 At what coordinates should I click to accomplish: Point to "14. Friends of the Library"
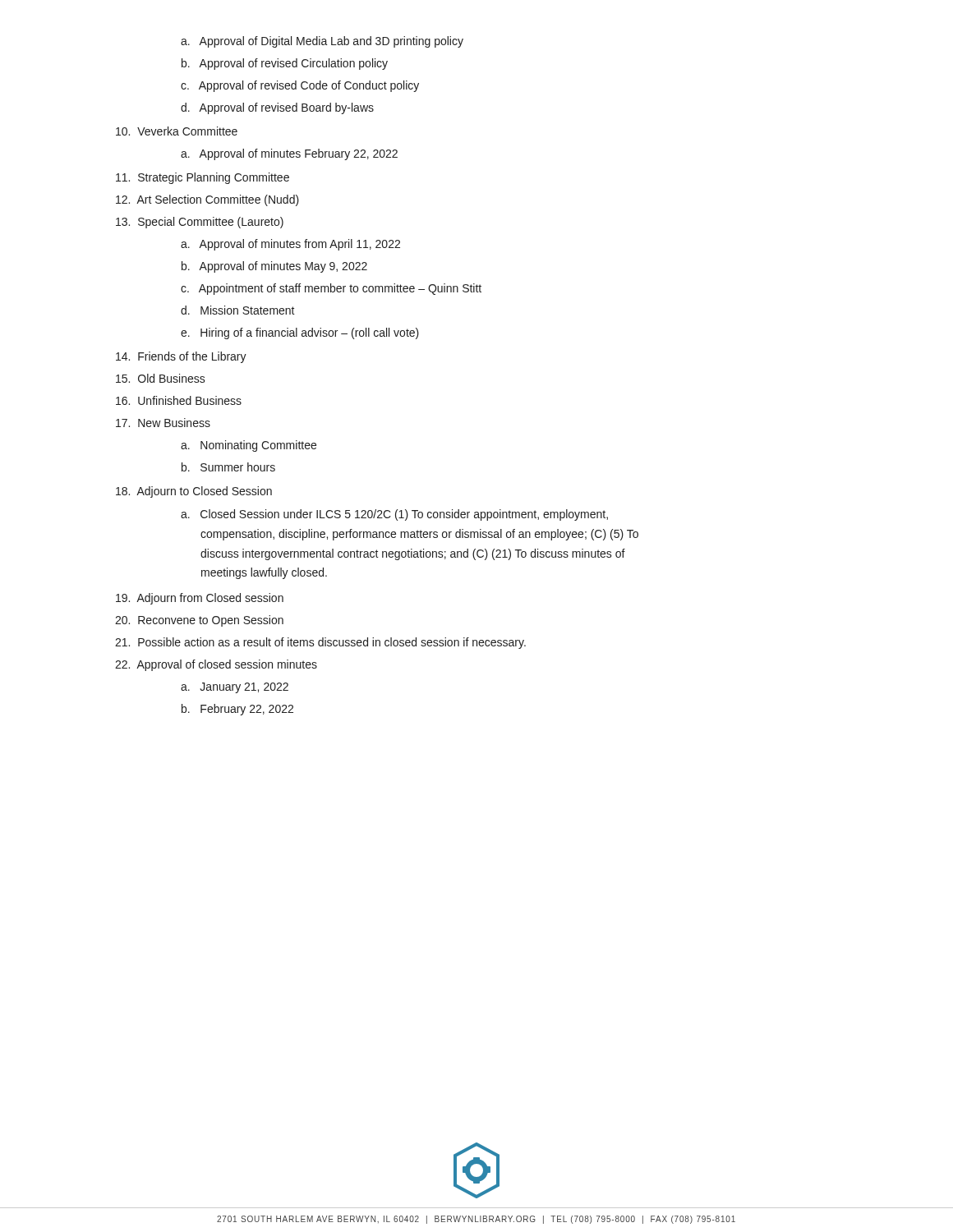[x=181, y=356]
